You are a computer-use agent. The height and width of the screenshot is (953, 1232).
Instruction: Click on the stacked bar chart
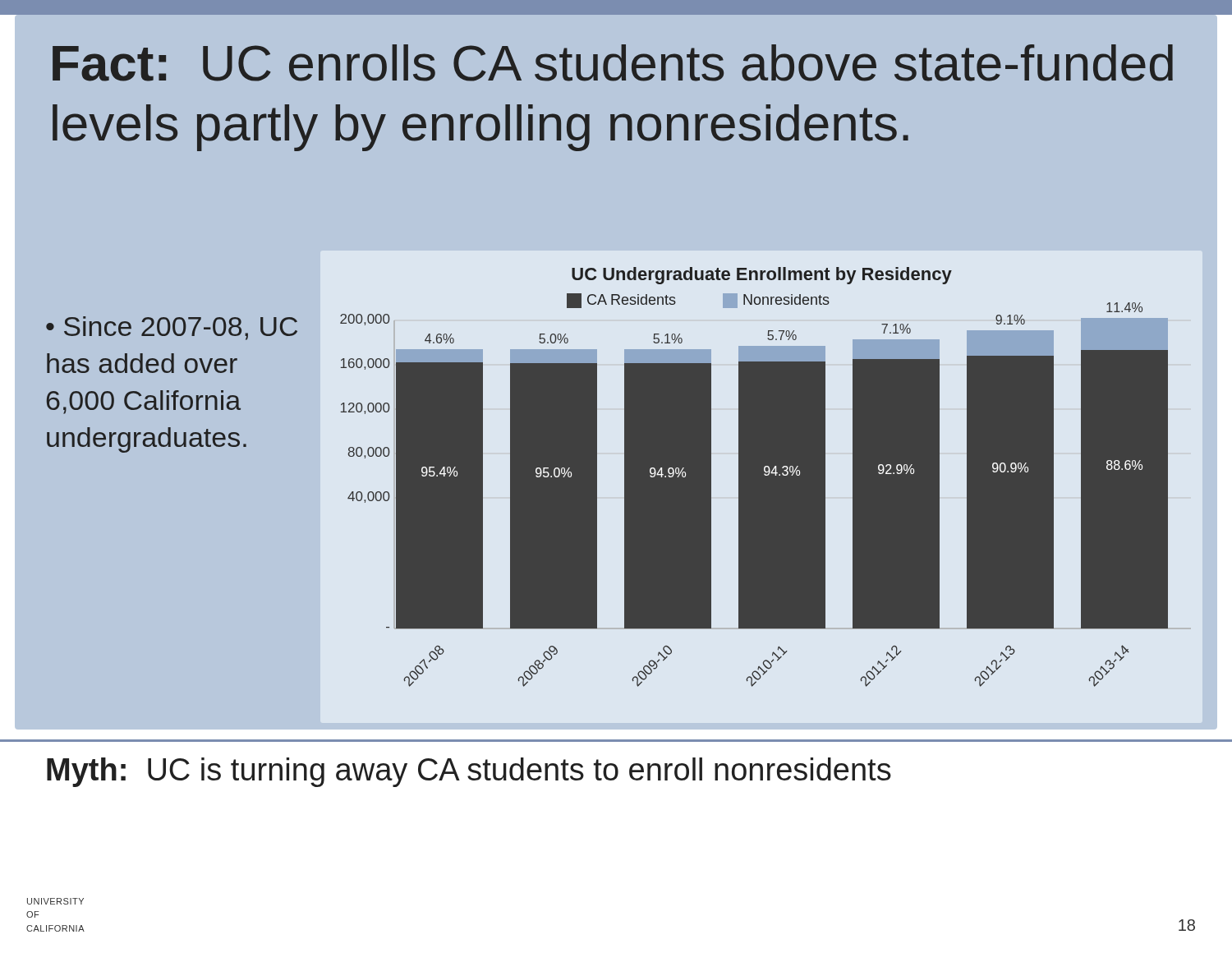click(761, 487)
